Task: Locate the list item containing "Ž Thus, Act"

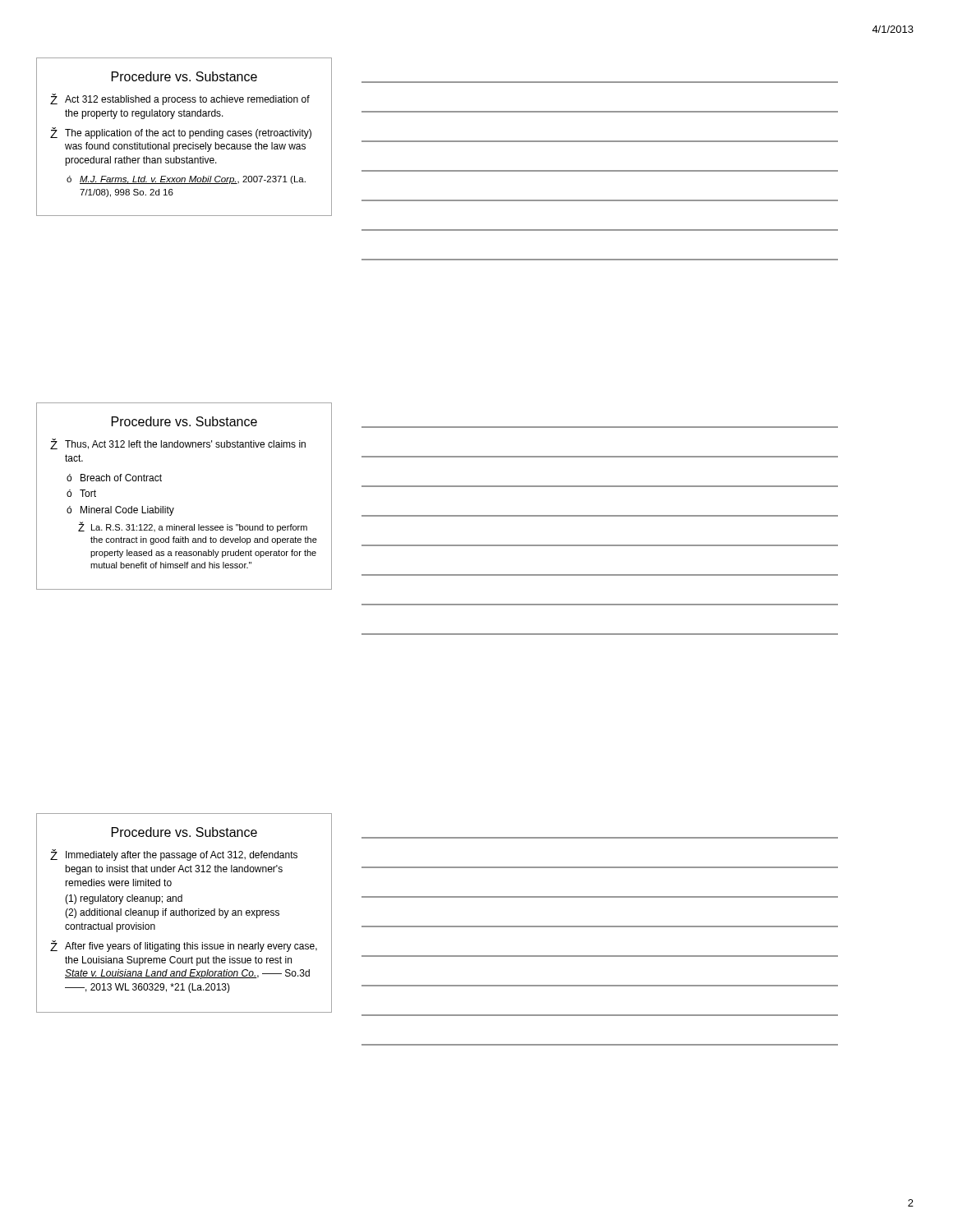Action: coord(184,452)
